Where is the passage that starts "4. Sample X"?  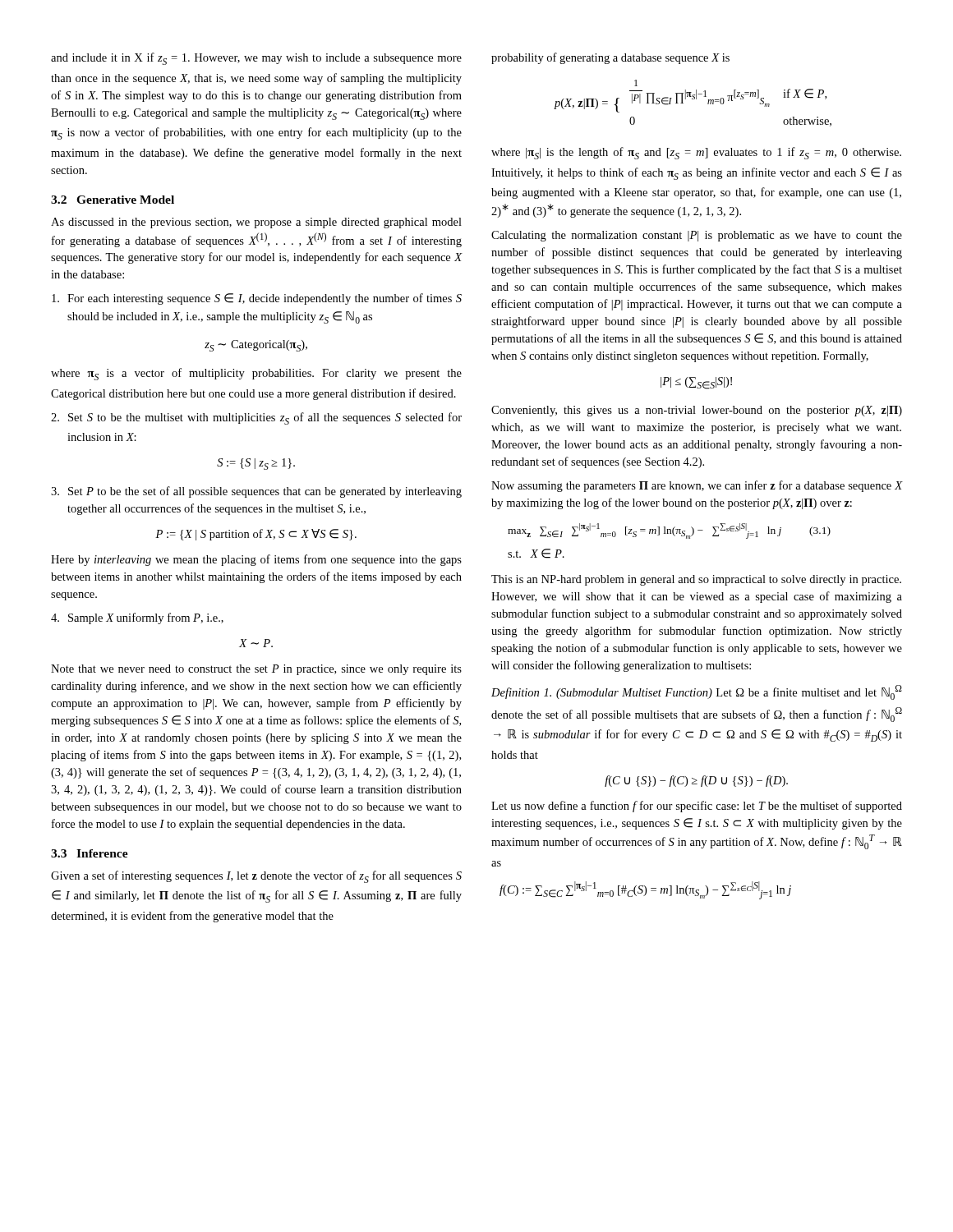(137, 618)
